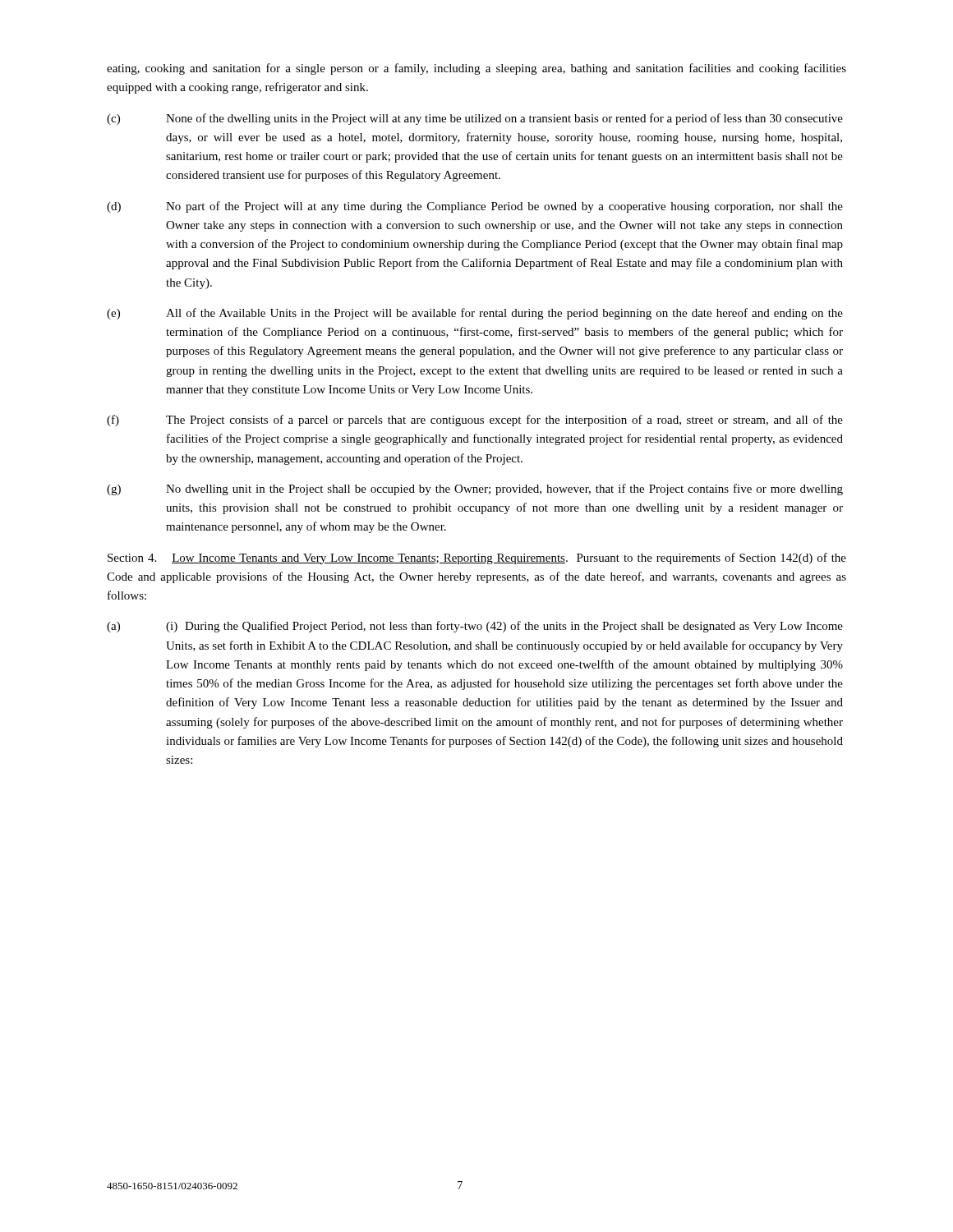Find the block on this page that starts "(e)All of the Available Units in the Project"

coord(475,351)
